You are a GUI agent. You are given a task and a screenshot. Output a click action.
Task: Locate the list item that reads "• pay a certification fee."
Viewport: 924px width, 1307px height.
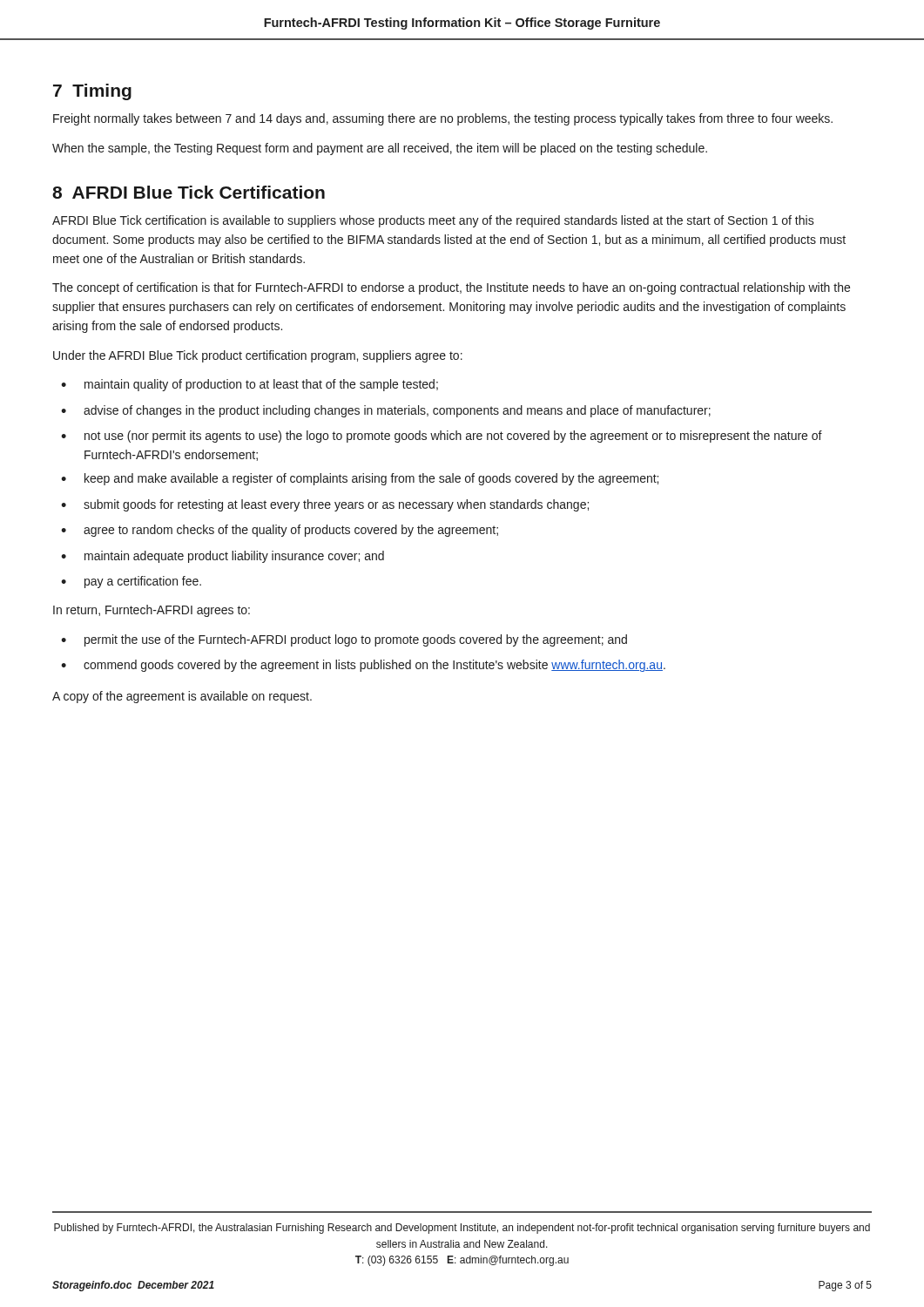click(131, 582)
